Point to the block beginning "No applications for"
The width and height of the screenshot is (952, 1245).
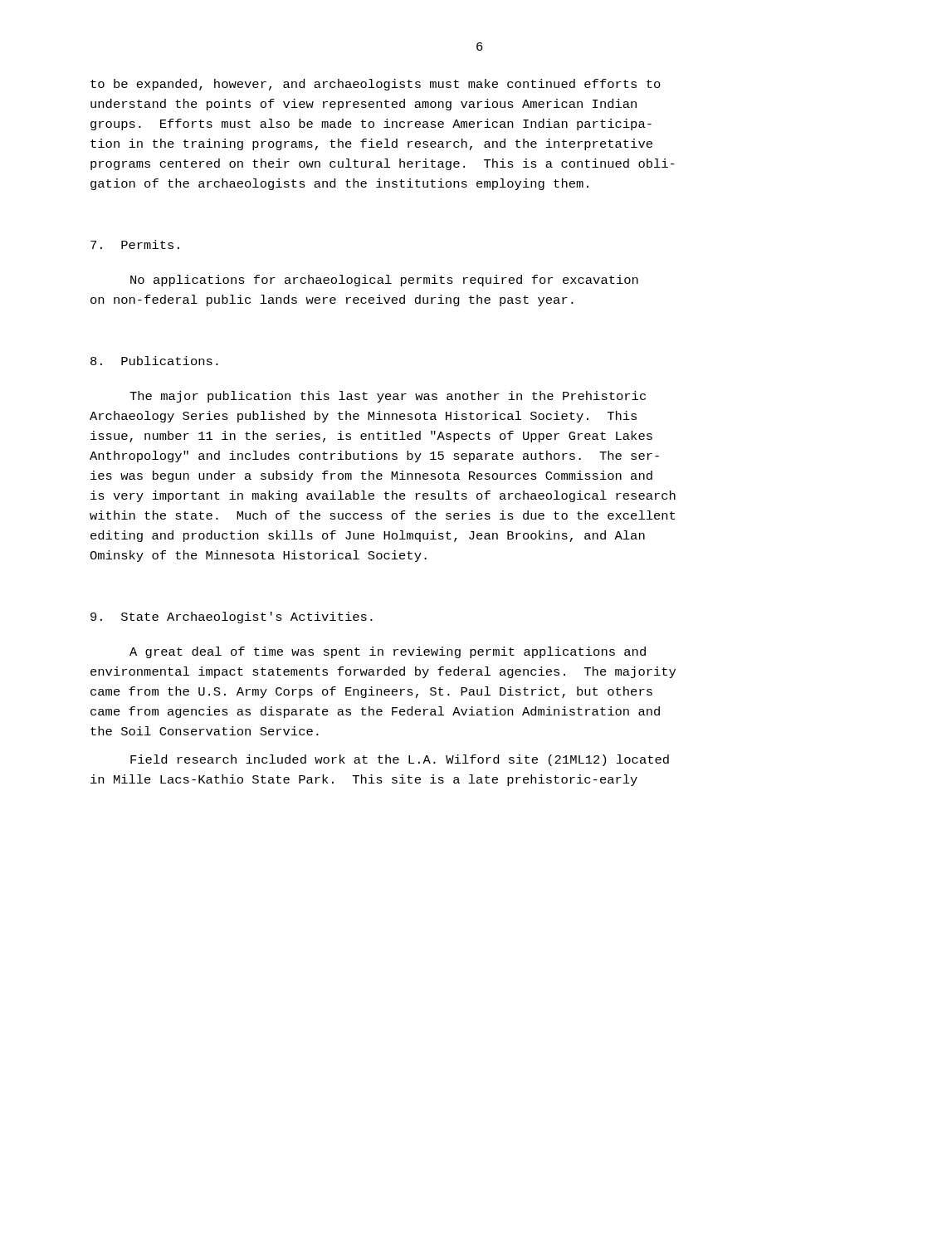click(x=483, y=291)
